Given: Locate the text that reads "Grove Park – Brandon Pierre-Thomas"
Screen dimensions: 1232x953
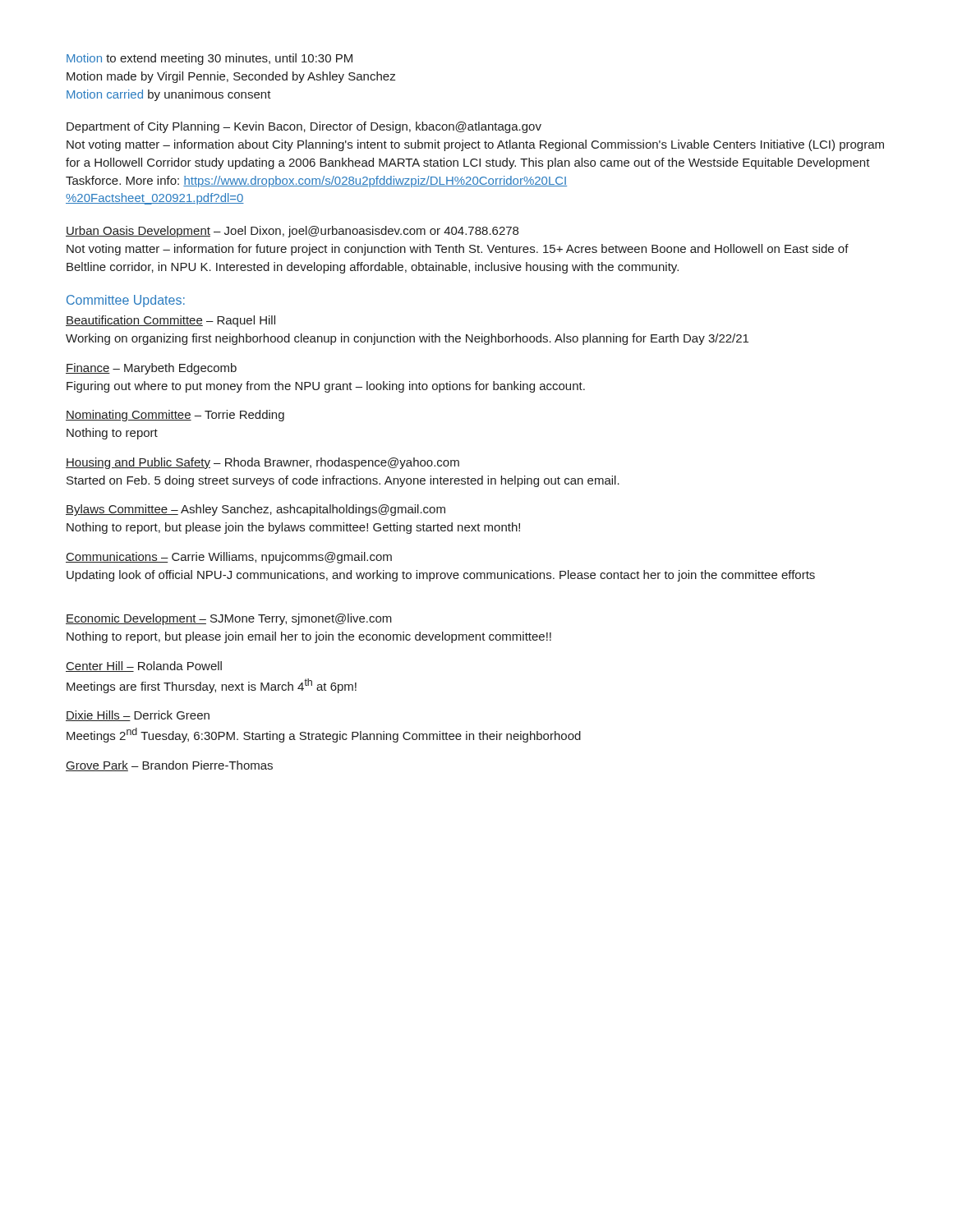Looking at the screenshot, I should pyautogui.click(x=169, y=765).
